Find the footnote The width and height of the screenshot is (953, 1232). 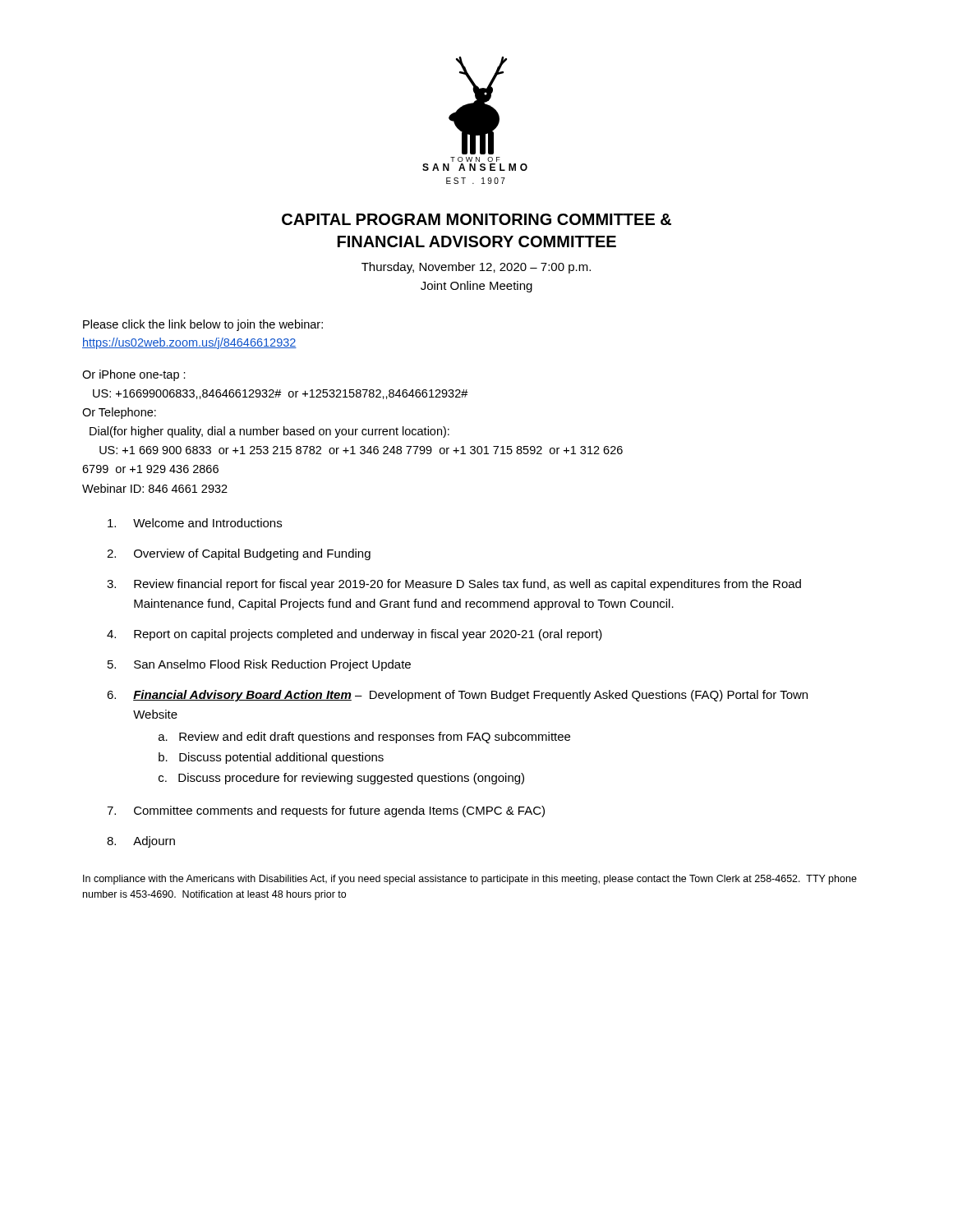pos(469,887)
